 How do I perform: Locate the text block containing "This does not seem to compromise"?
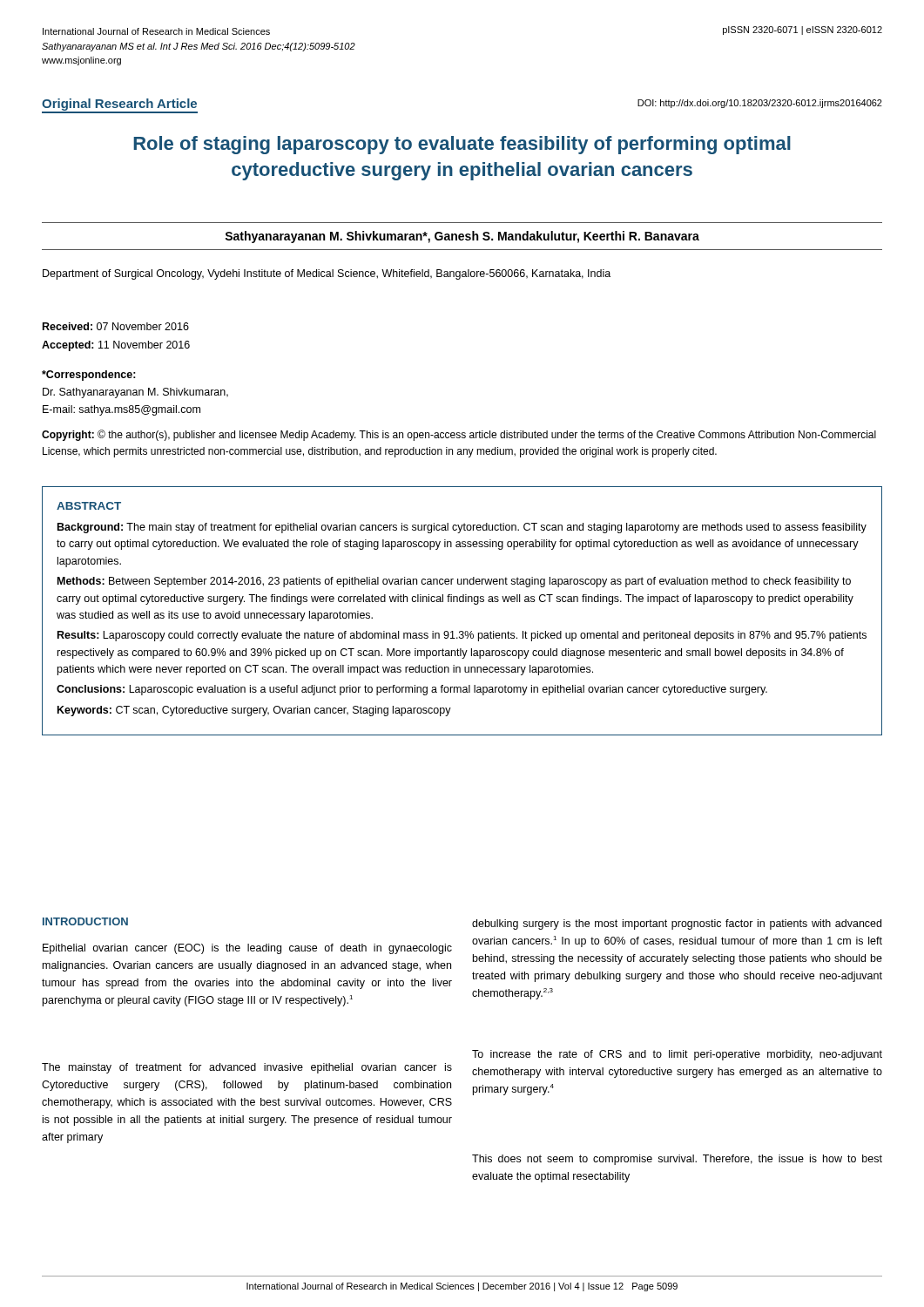677,1168
